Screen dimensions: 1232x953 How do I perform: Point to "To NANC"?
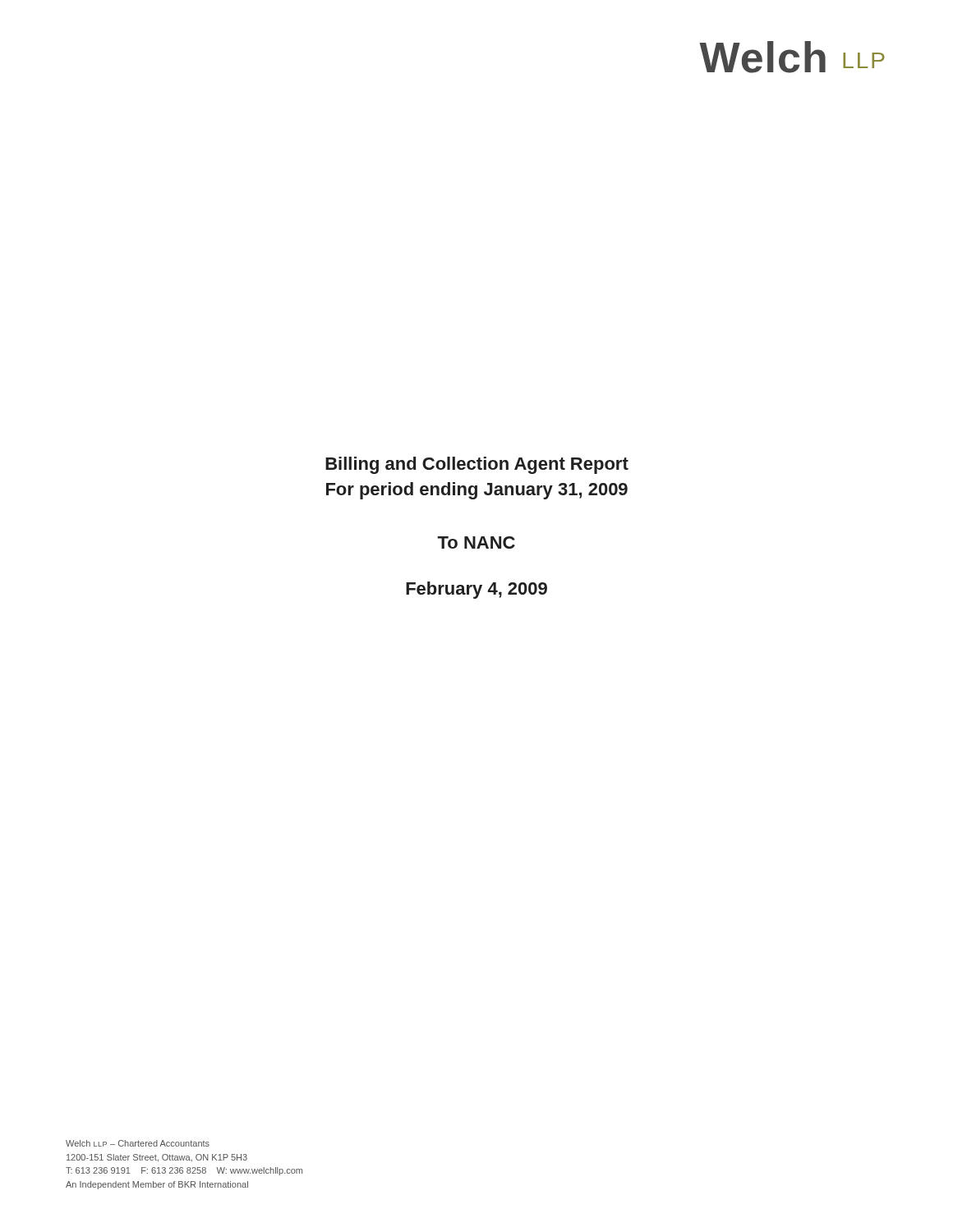(476, 542)
